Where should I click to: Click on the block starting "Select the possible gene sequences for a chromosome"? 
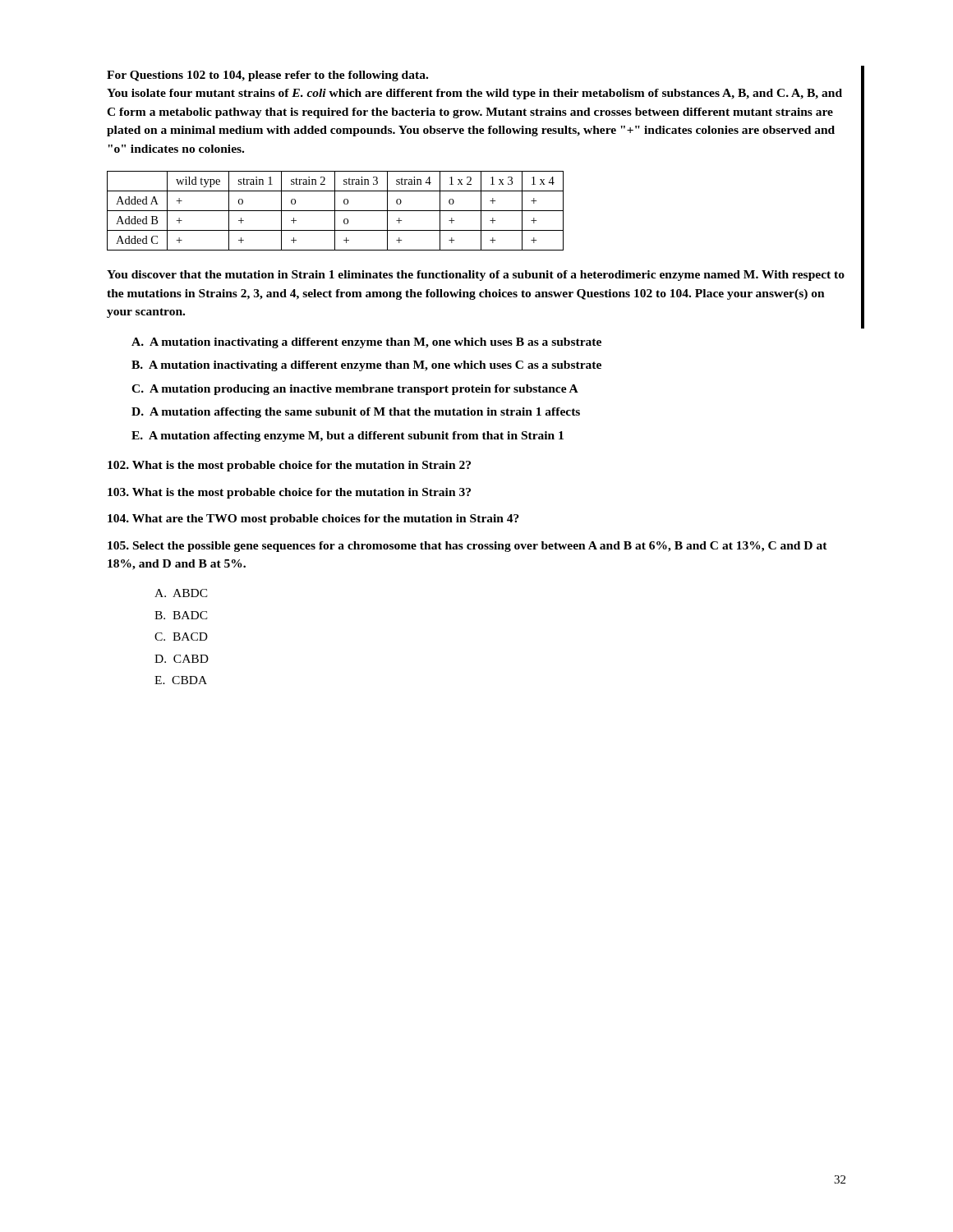coord(467,554)
